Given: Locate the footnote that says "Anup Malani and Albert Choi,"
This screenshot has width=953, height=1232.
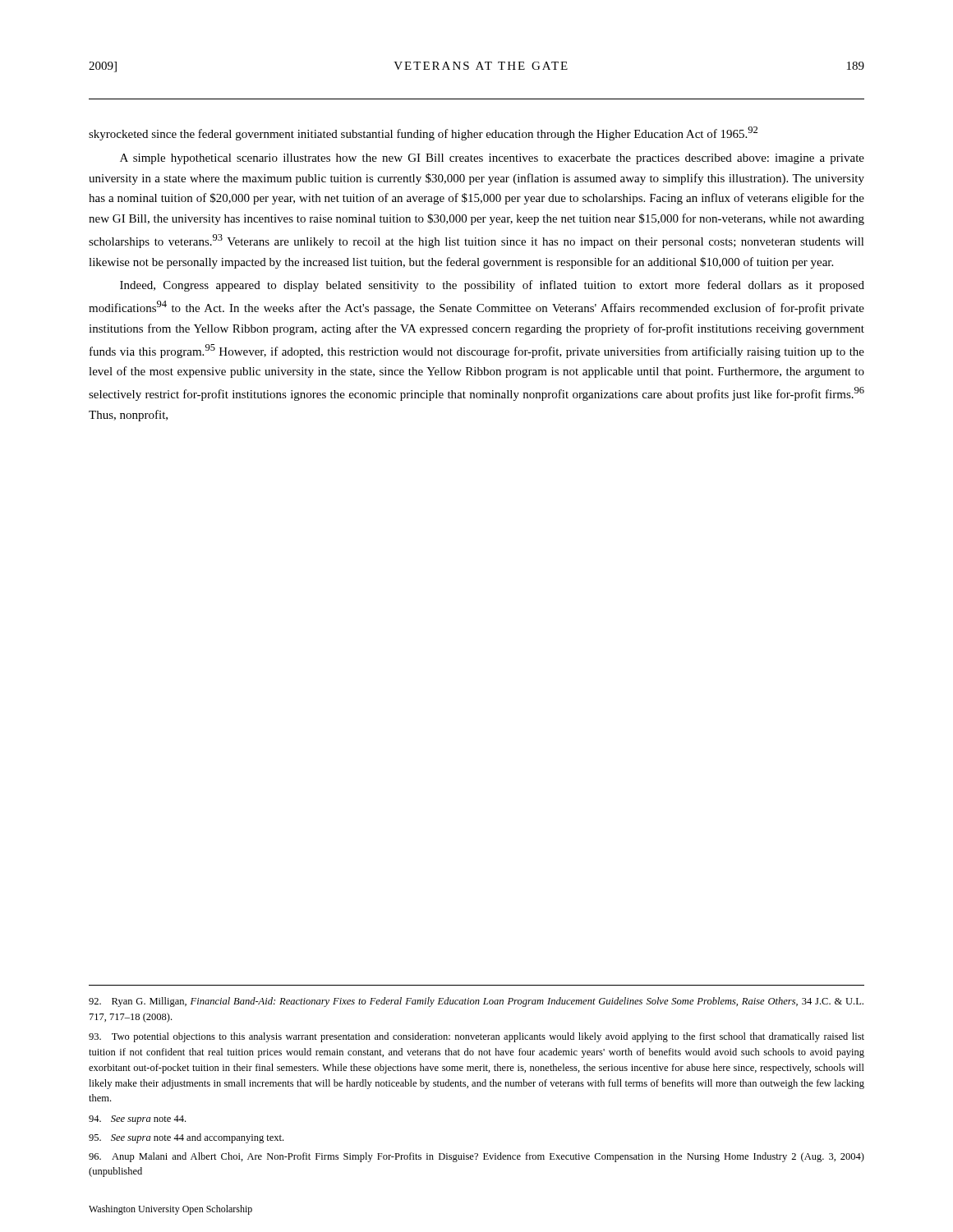Looking at the screenshot, I should click(476, 1164).
